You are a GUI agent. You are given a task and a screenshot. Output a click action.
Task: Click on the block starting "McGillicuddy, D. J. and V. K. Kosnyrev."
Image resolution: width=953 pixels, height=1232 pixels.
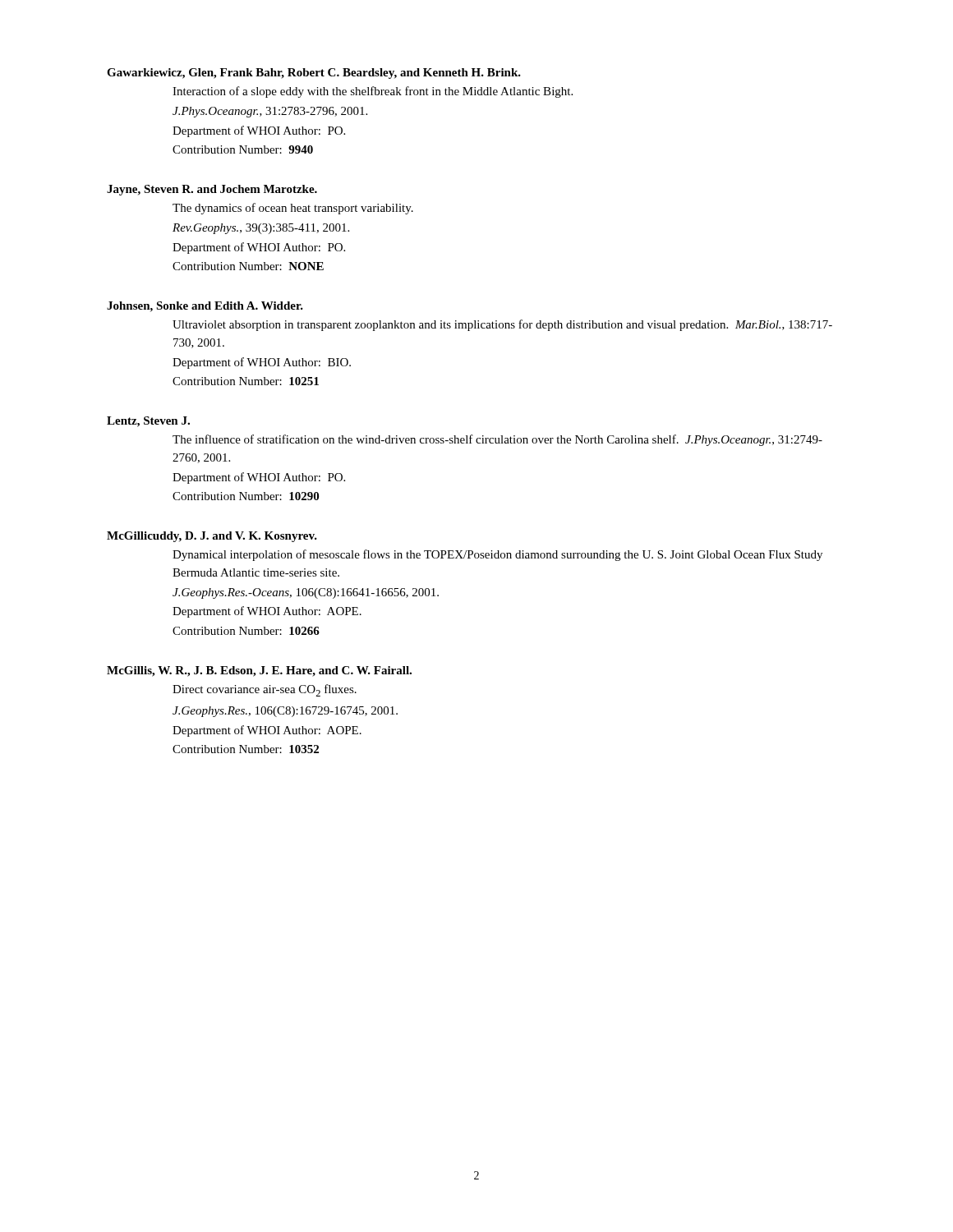[x=212, y=537]
